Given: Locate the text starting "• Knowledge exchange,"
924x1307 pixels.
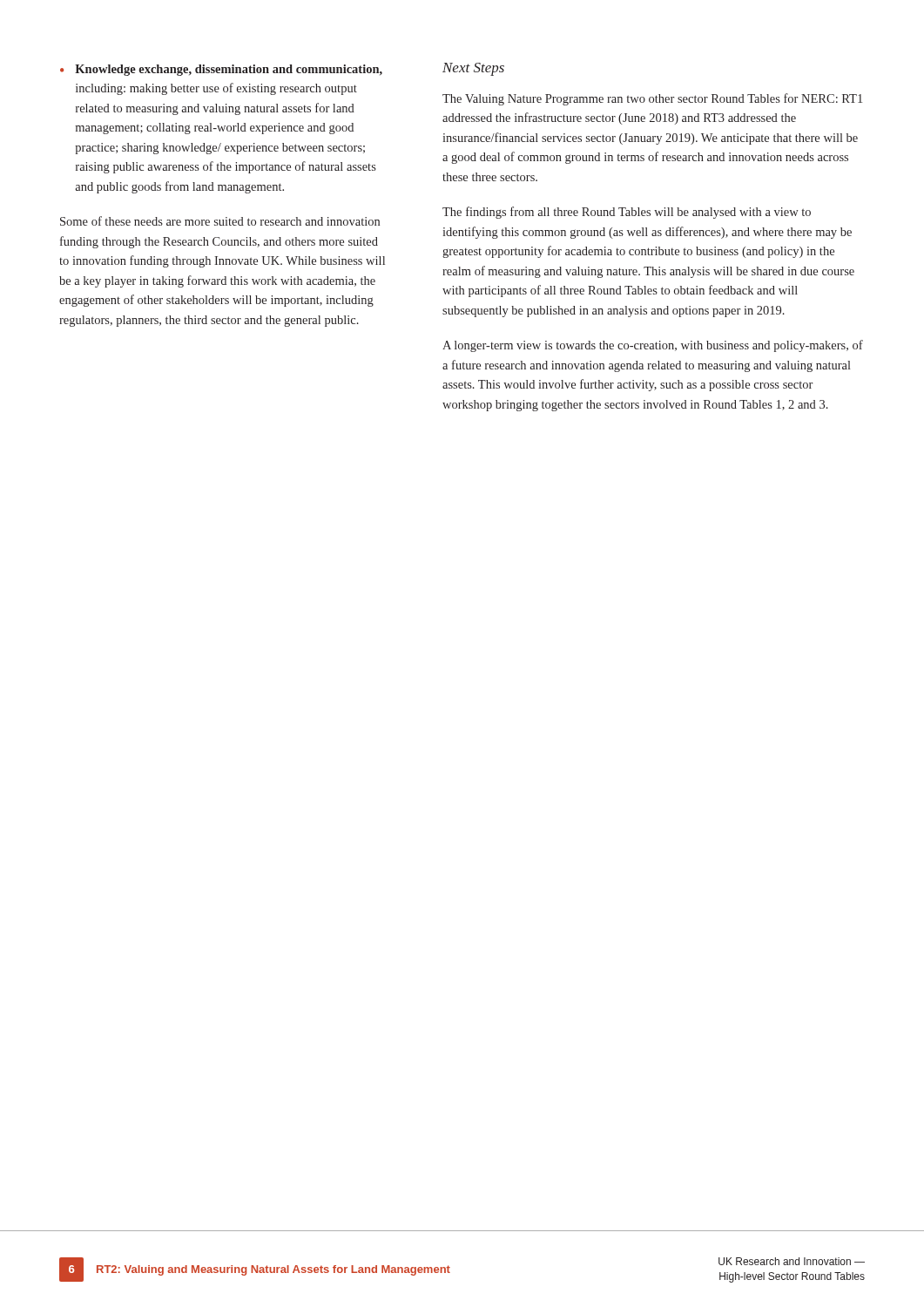Looking at the screenshot, I should click(225, 128).
